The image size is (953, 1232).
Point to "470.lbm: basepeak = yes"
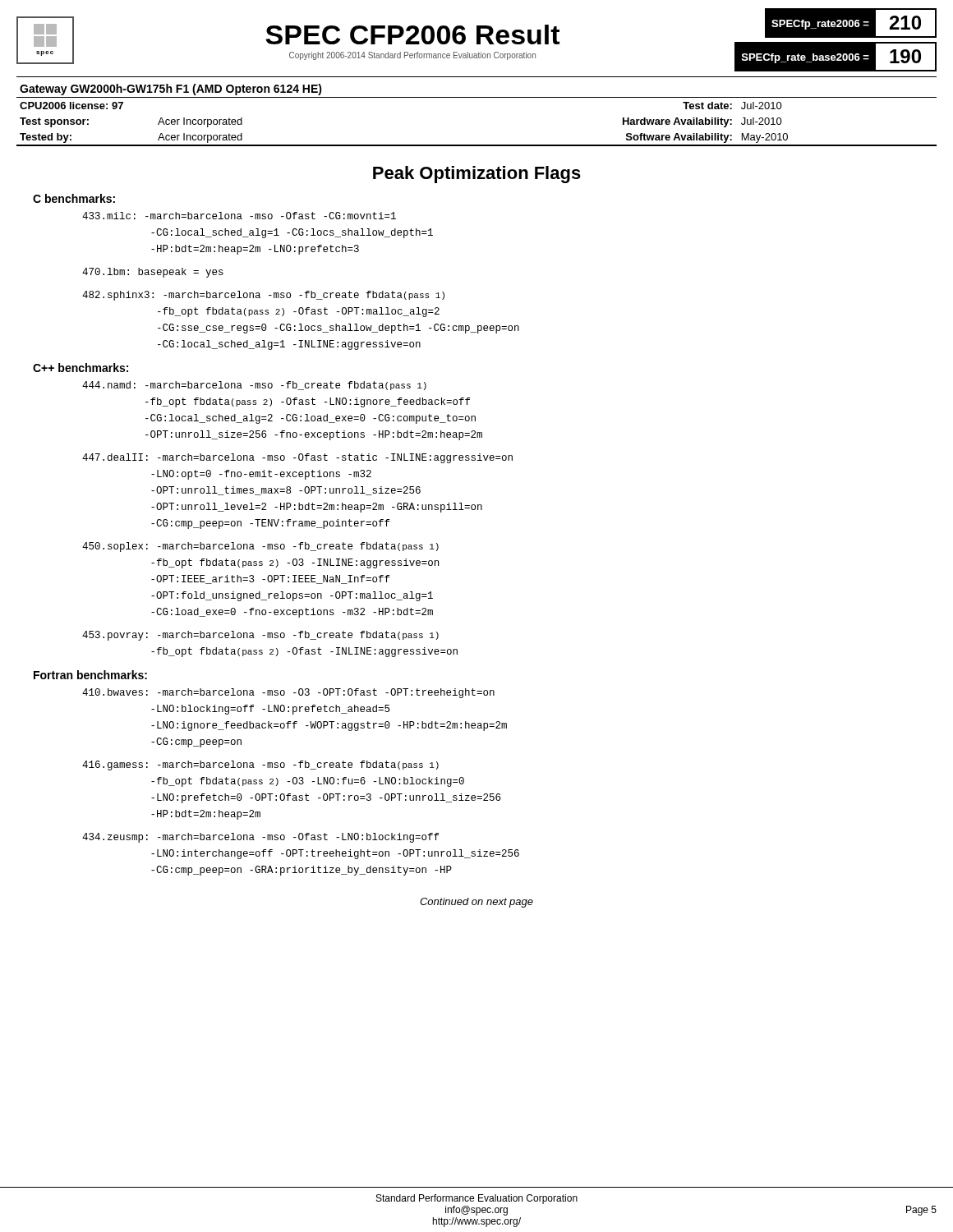click(x=153, y=273)
